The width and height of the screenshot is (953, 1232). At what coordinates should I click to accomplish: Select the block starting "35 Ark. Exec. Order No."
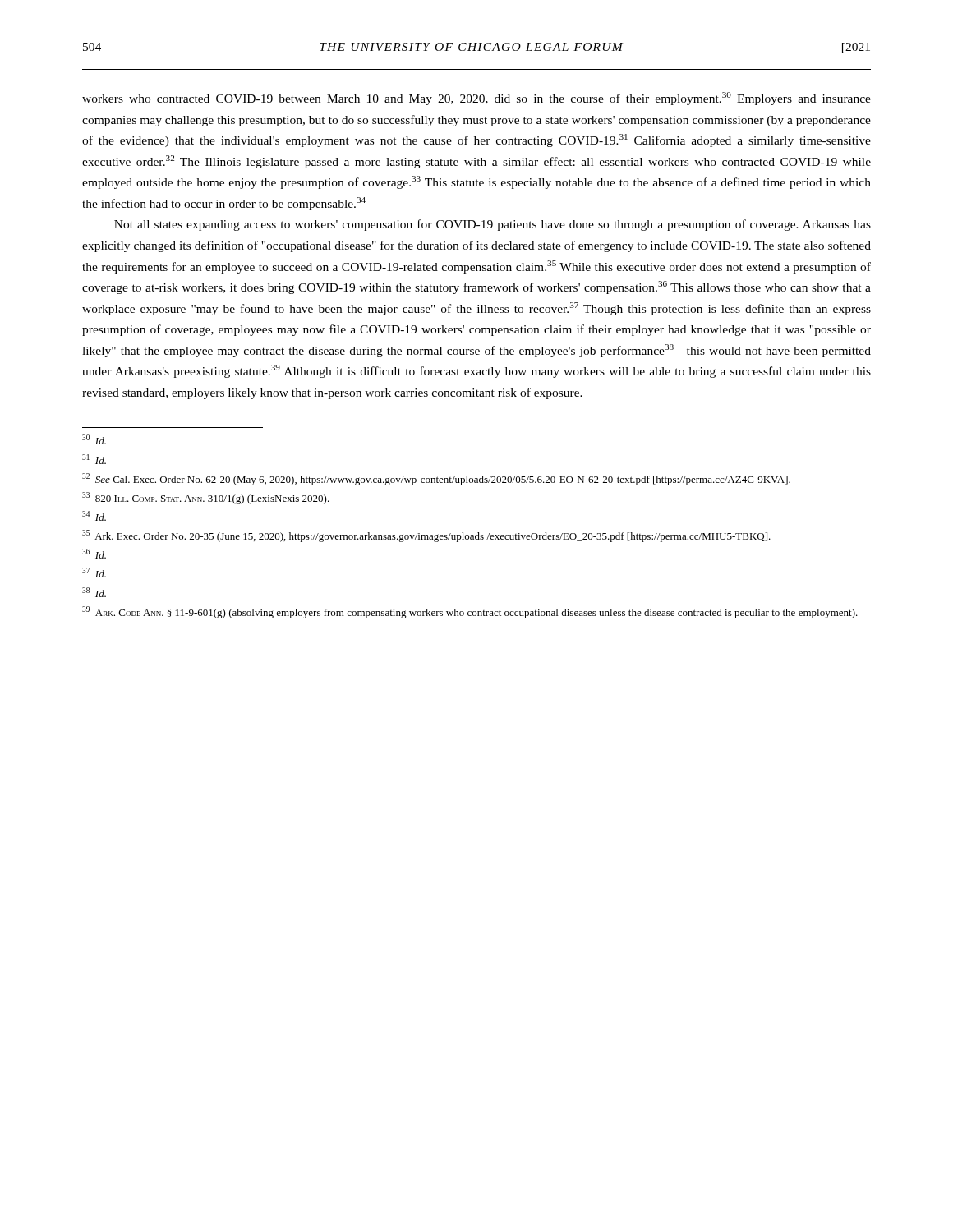coord(476,537)
